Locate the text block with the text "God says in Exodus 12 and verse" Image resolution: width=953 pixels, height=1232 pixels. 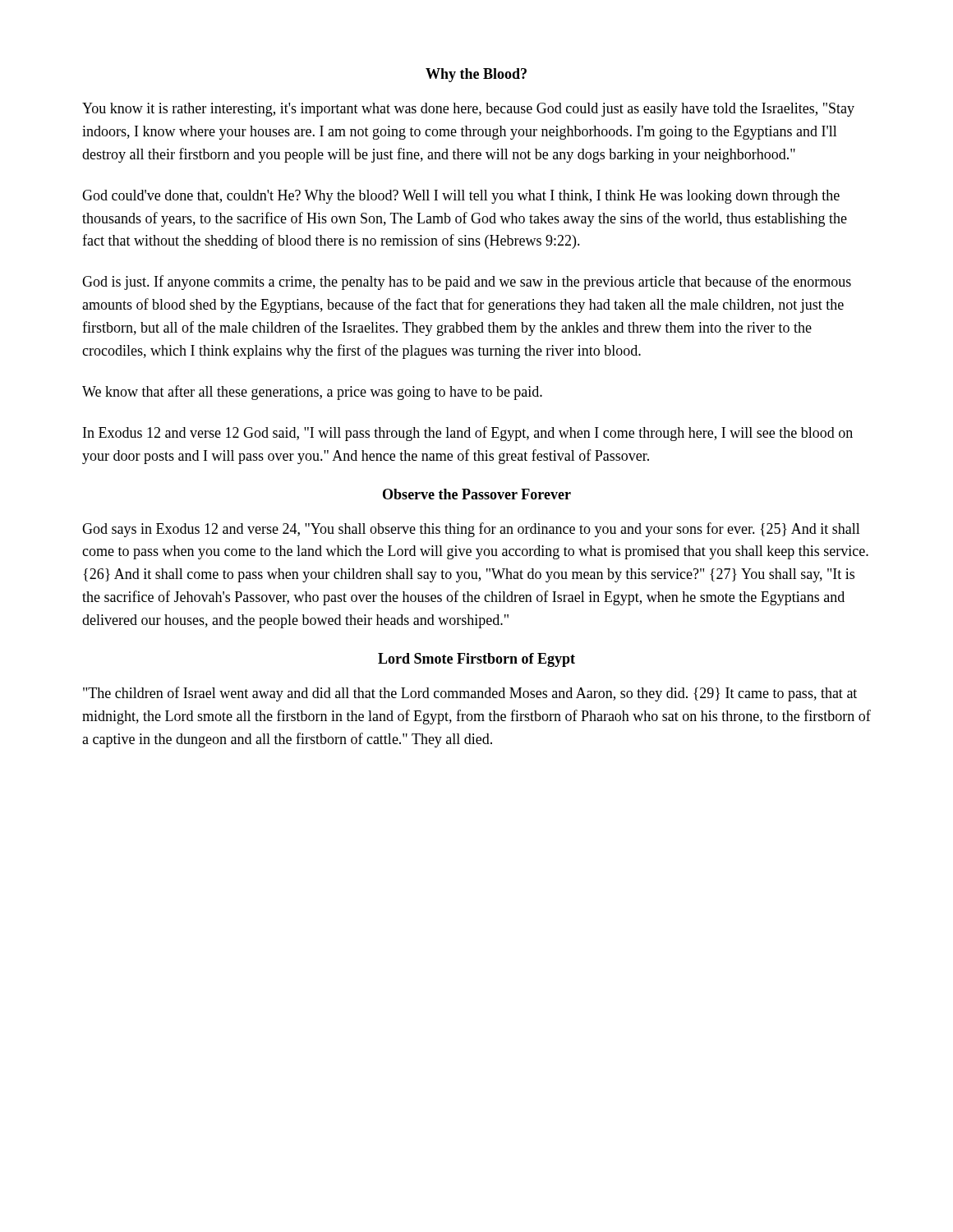click(476, 574)
